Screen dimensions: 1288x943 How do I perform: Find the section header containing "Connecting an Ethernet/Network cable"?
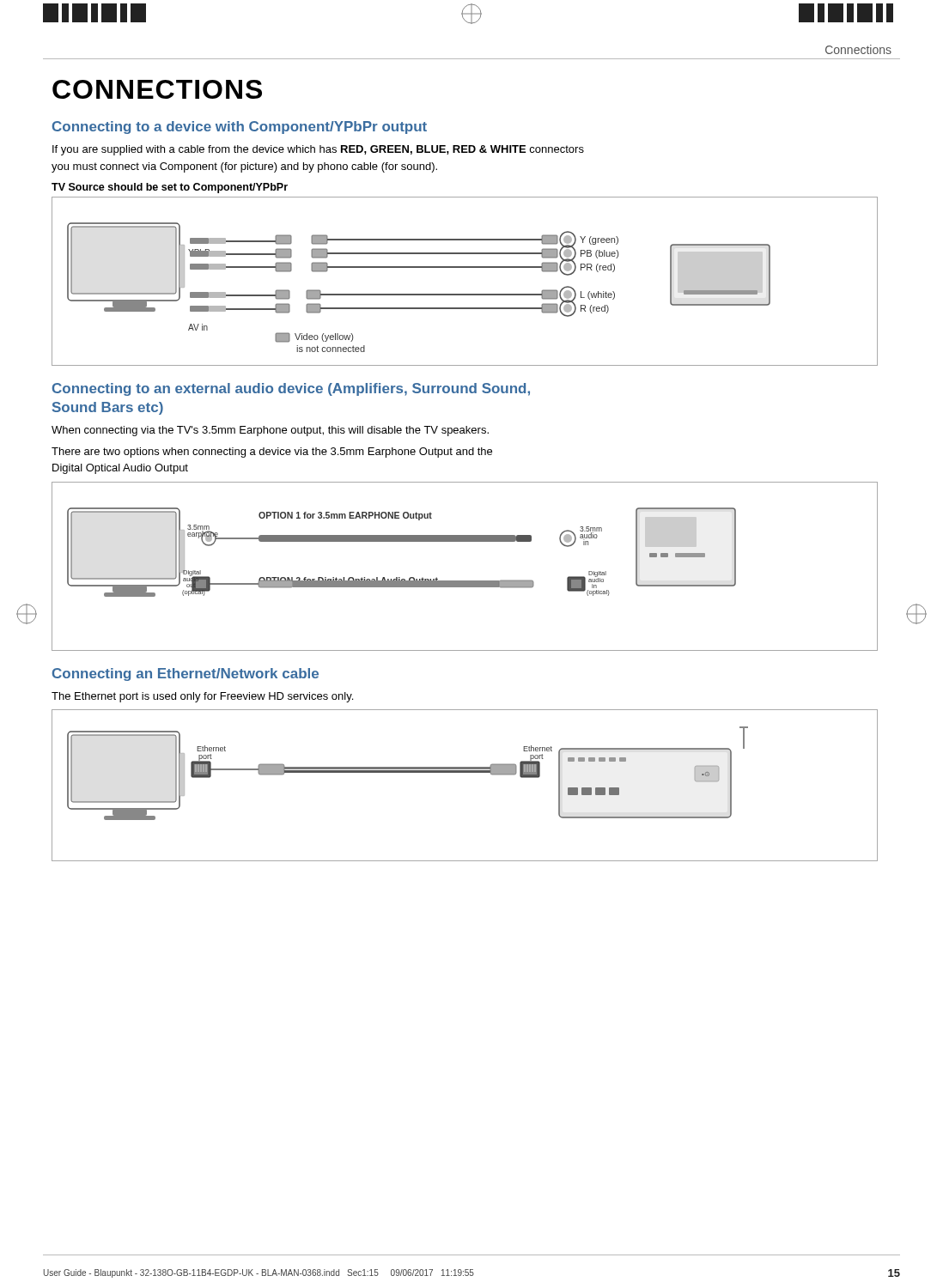point(185,673)
